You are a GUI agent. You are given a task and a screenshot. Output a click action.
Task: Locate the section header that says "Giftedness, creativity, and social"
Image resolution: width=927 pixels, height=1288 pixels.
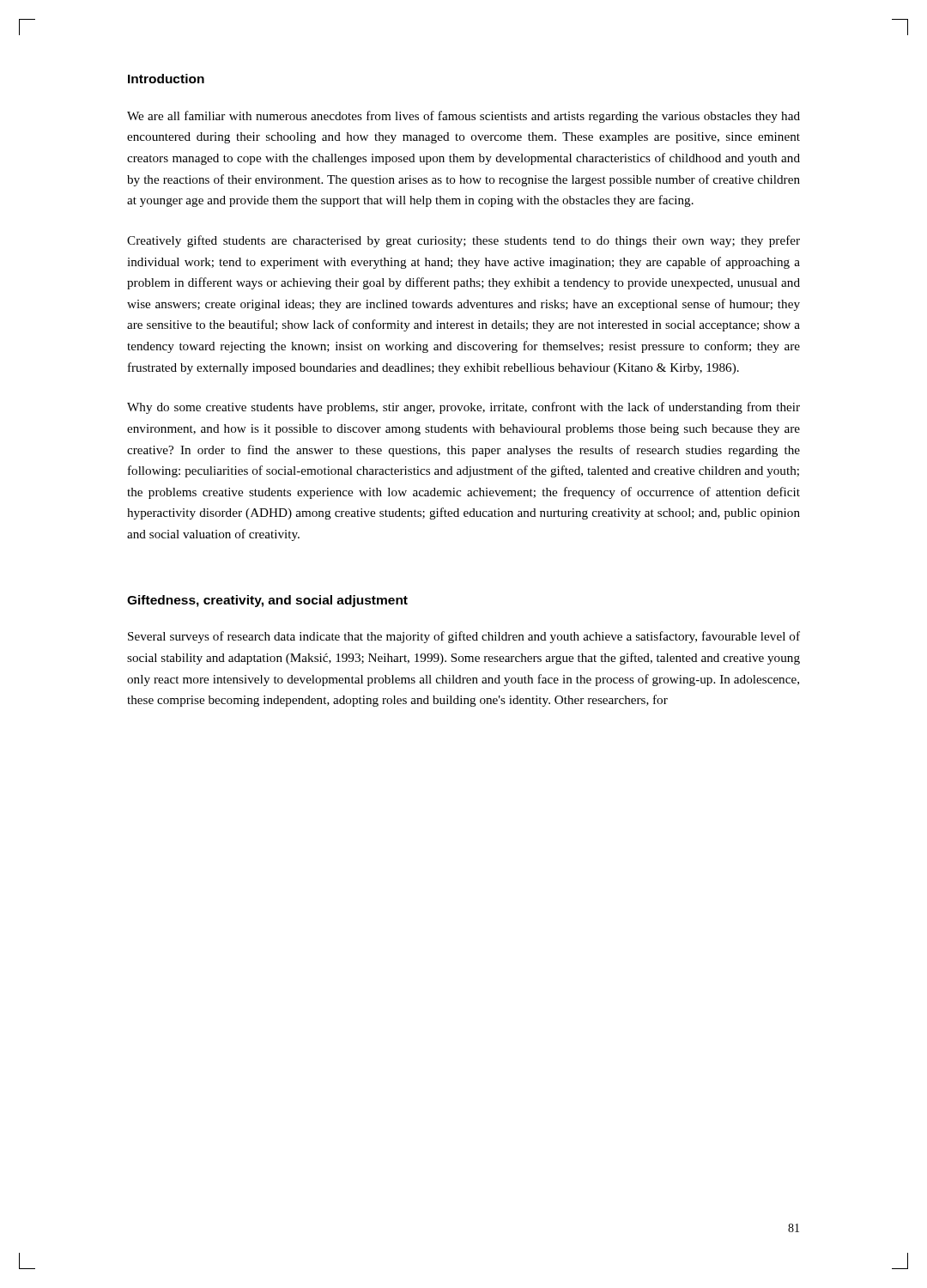click(x=267, y=599)
